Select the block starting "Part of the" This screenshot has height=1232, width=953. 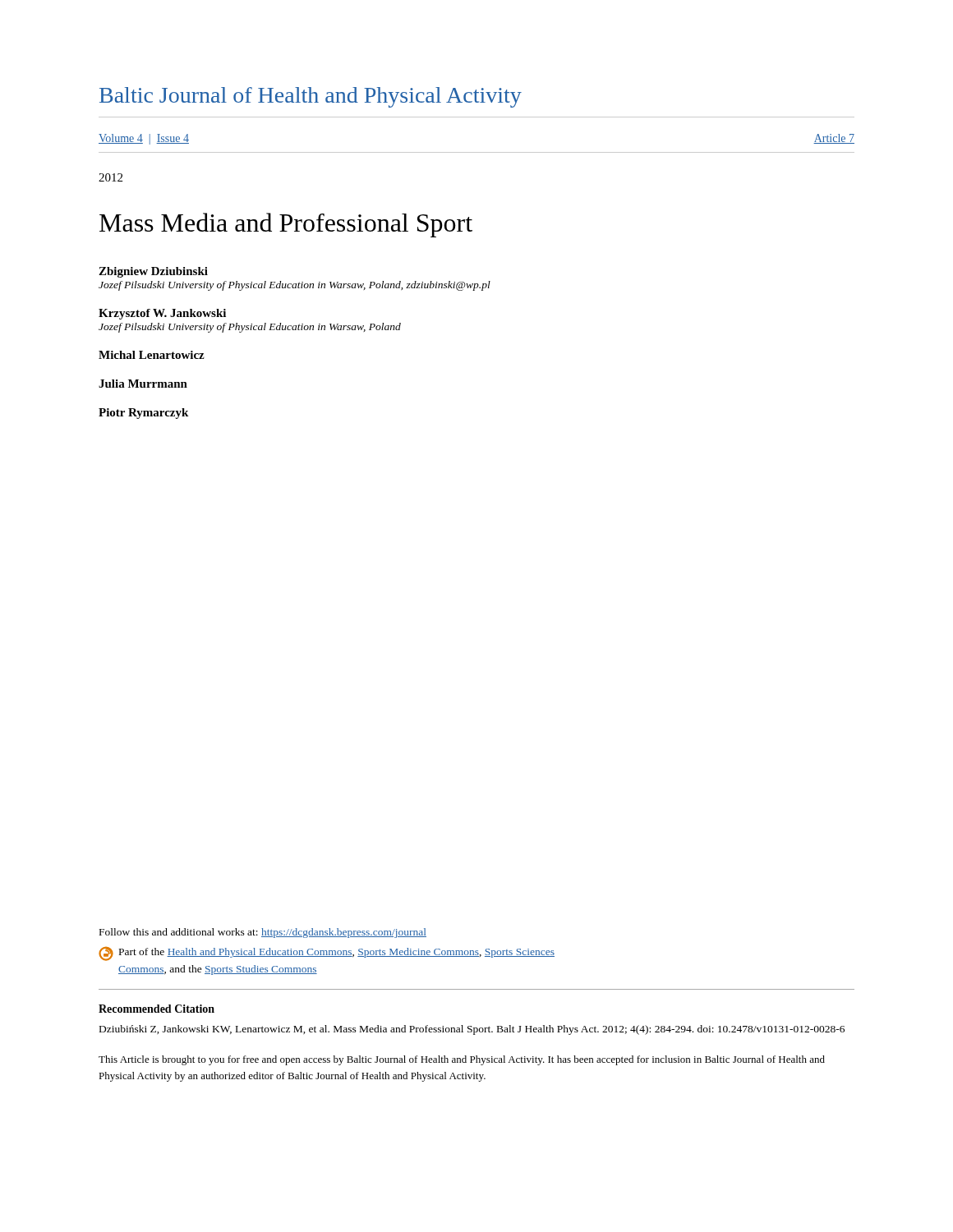click(327, 954)
